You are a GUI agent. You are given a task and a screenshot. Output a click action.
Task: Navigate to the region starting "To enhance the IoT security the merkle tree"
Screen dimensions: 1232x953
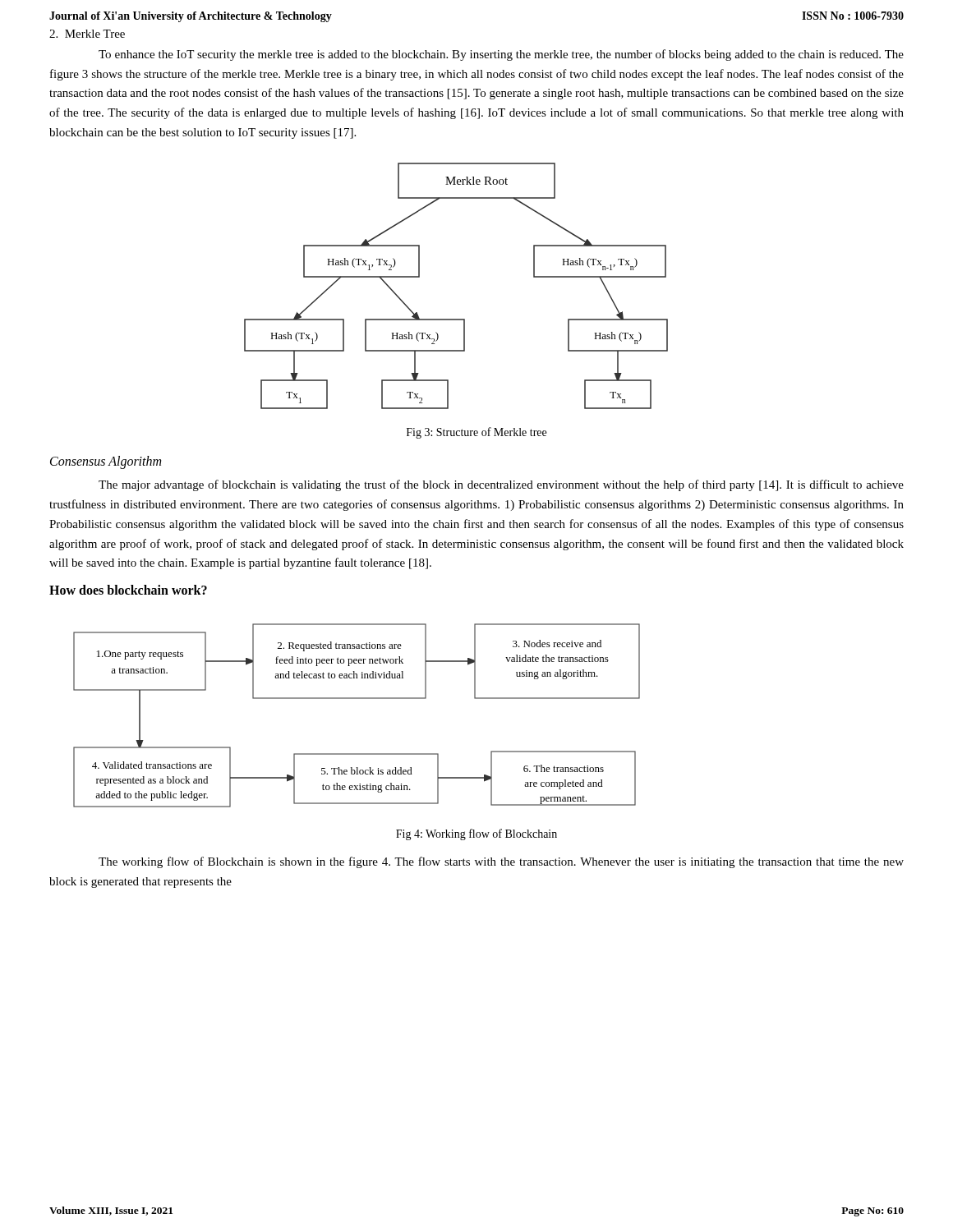(x=476, y=93)
